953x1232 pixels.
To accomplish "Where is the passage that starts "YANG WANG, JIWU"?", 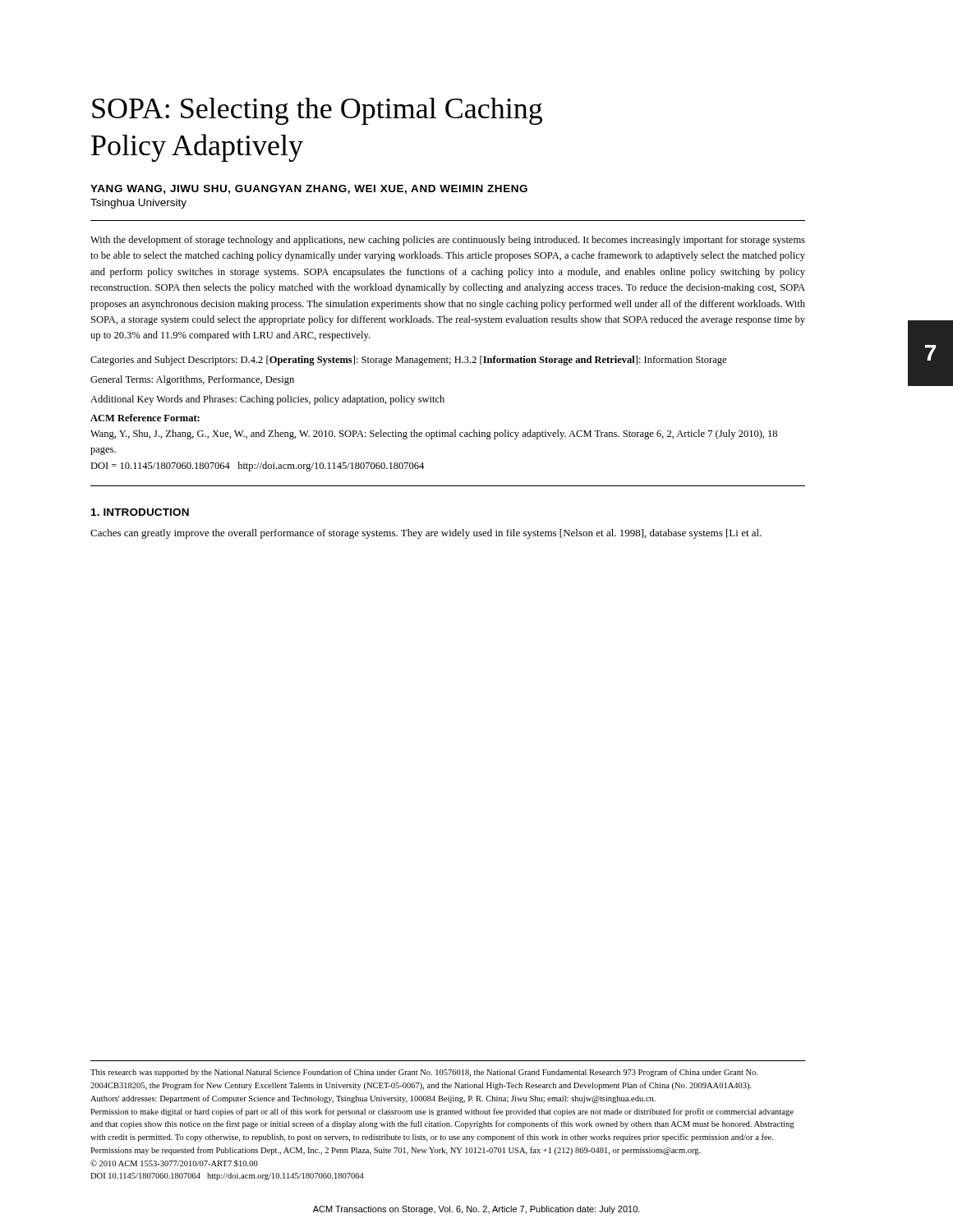I will [x=448, y=195].
